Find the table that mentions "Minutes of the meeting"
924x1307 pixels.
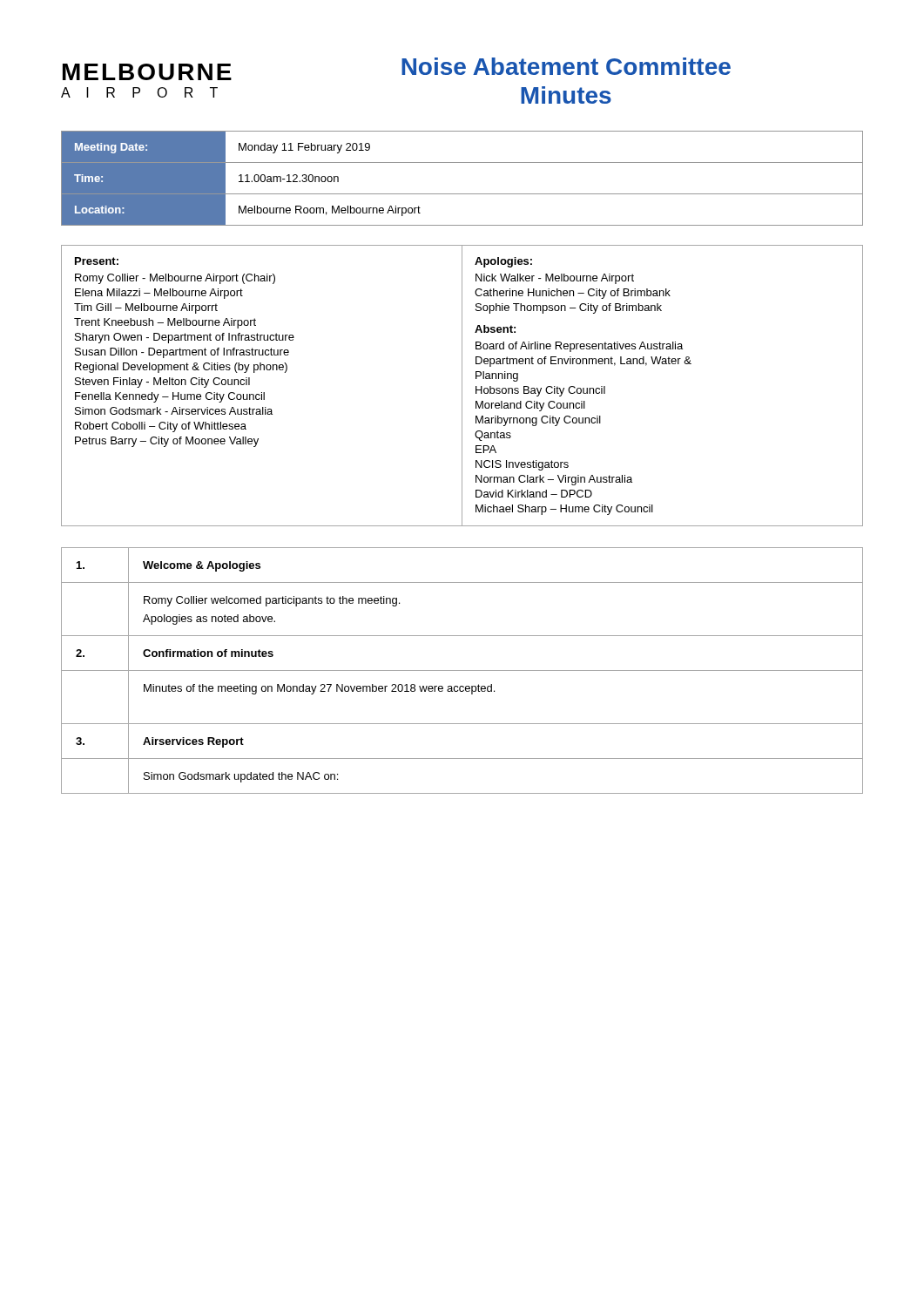462,670
